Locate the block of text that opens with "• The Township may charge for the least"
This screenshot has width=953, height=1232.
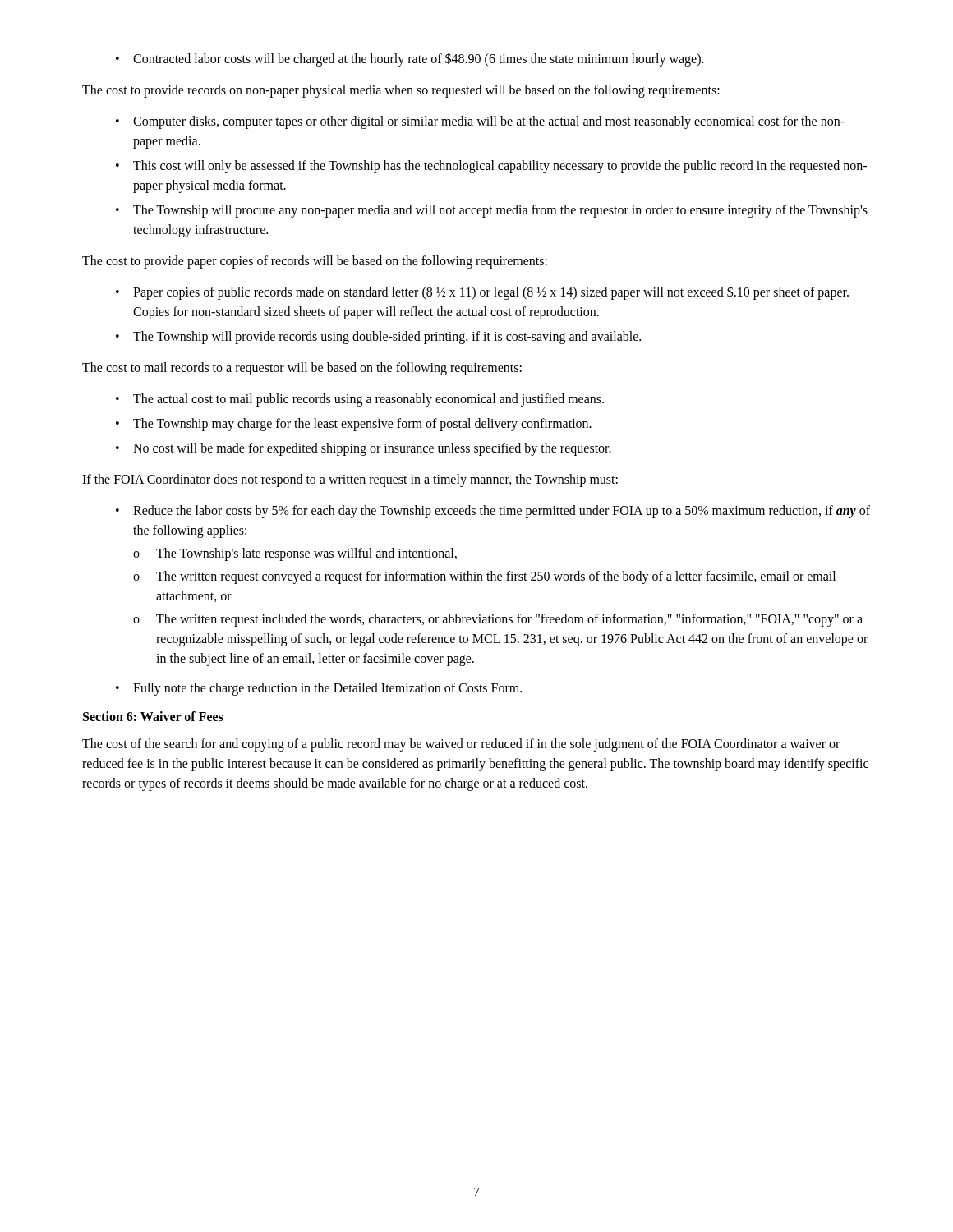[493, 424]
